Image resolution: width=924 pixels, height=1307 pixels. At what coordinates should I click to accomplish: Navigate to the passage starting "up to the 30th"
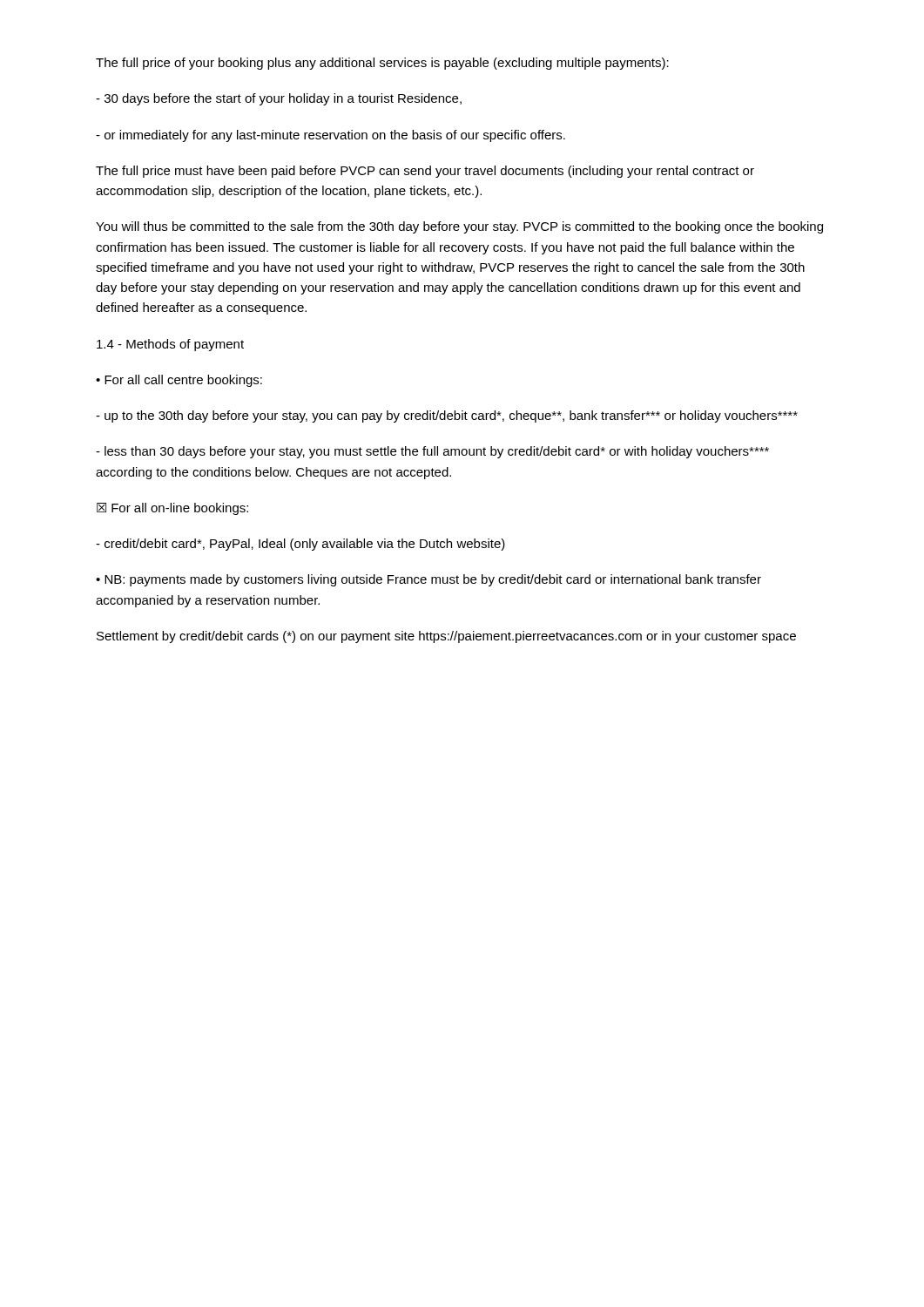447,415
